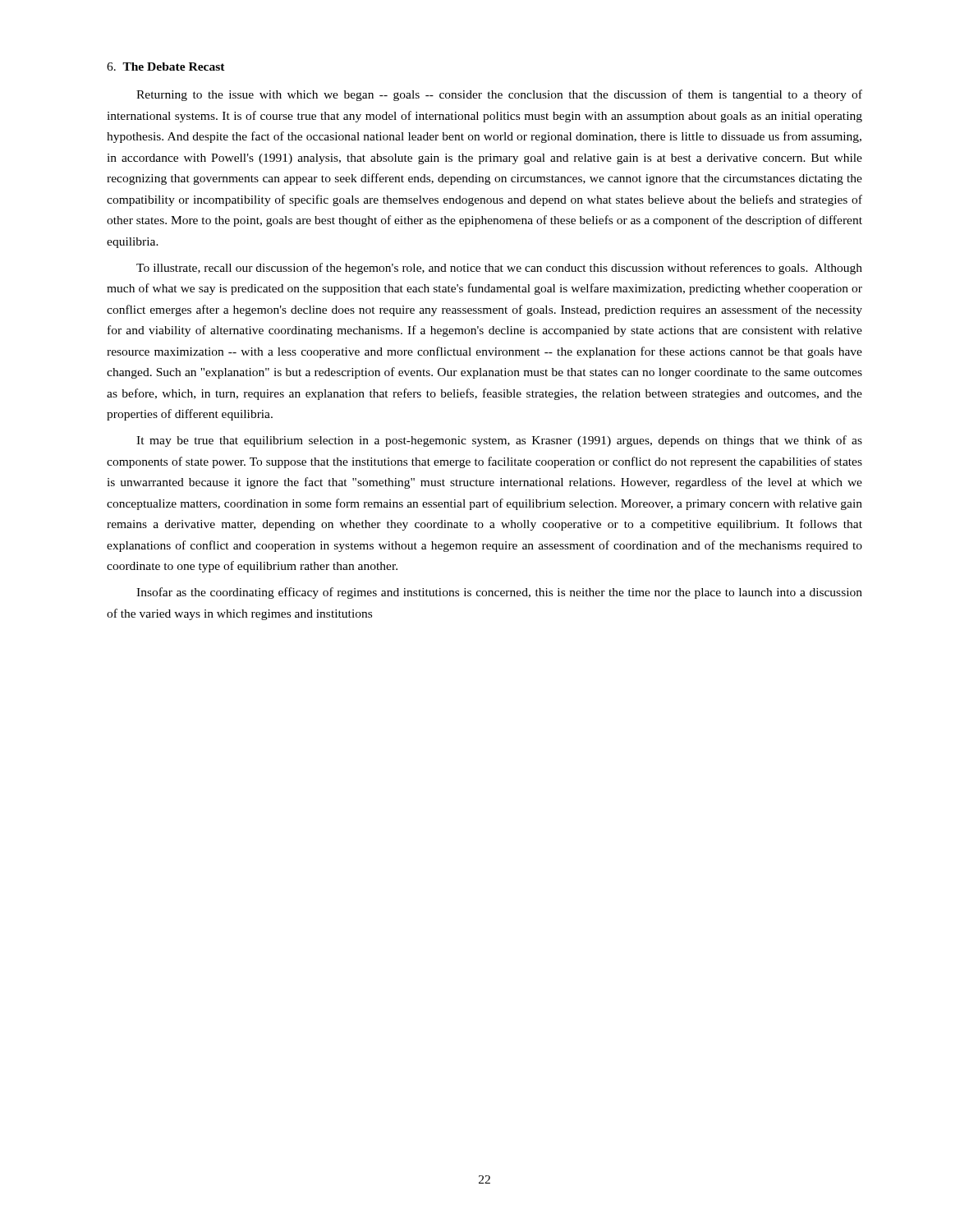This screenshot has width=969, height=1232.
Task: Click on the text block containing "It may be"
Action: coord(484,503)
